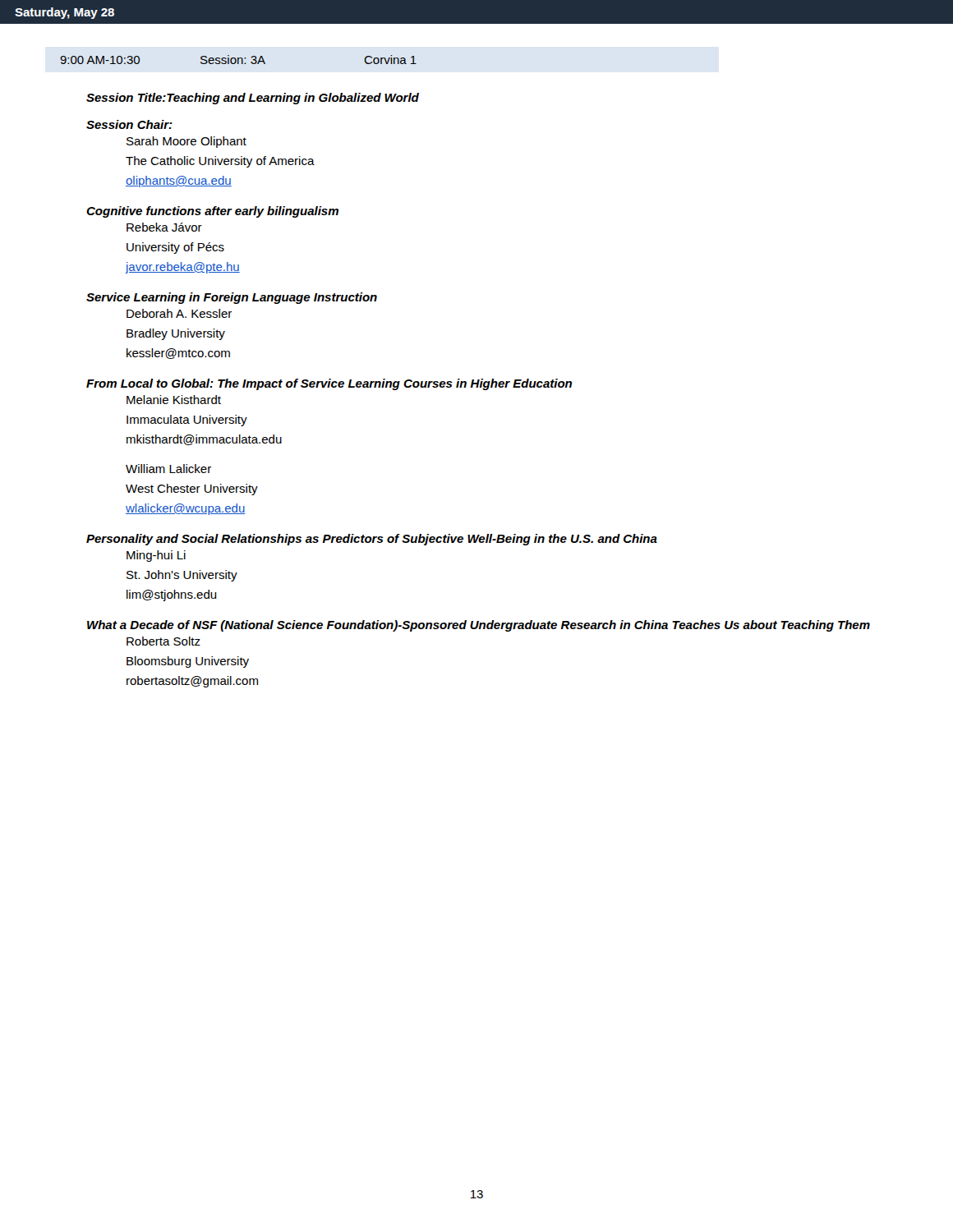The width and height of the screenshot is (953, 1232).
Task: Locate the section header
Action: point(238,60)
